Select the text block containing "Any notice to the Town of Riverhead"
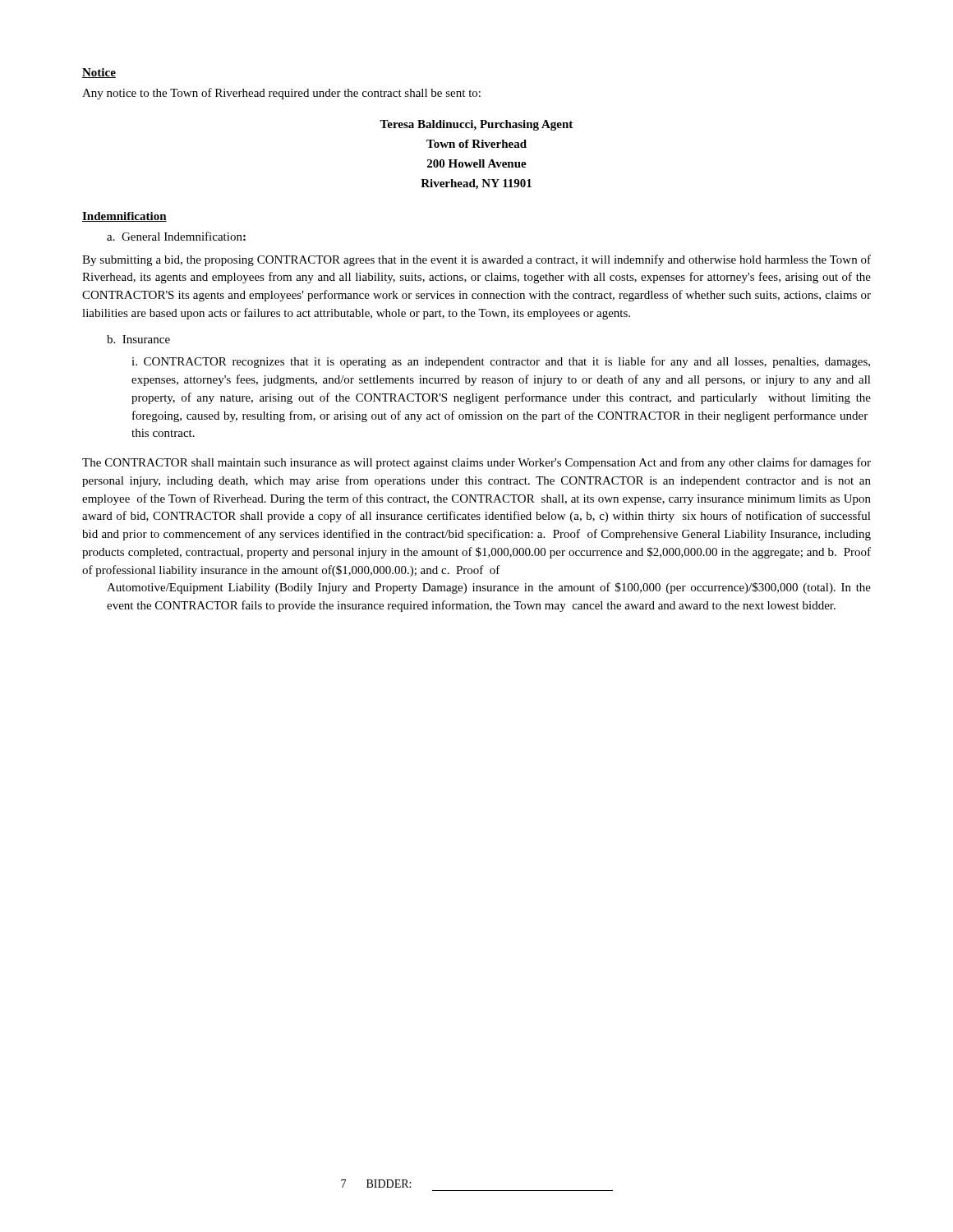This screenshot has width=953, height=1232. [x=282, y=93]
